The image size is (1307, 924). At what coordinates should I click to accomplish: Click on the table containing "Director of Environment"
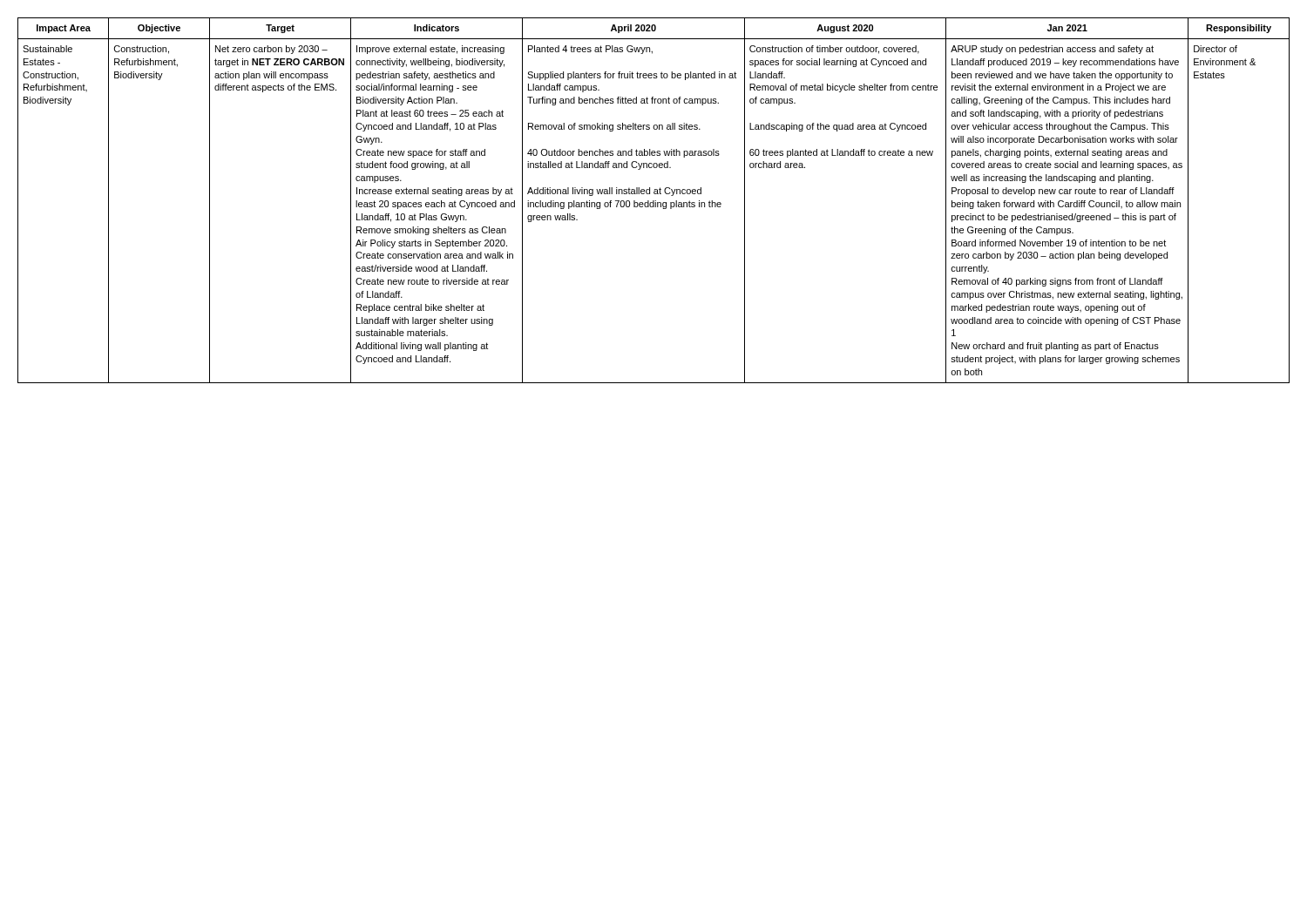tap(654, 200)
